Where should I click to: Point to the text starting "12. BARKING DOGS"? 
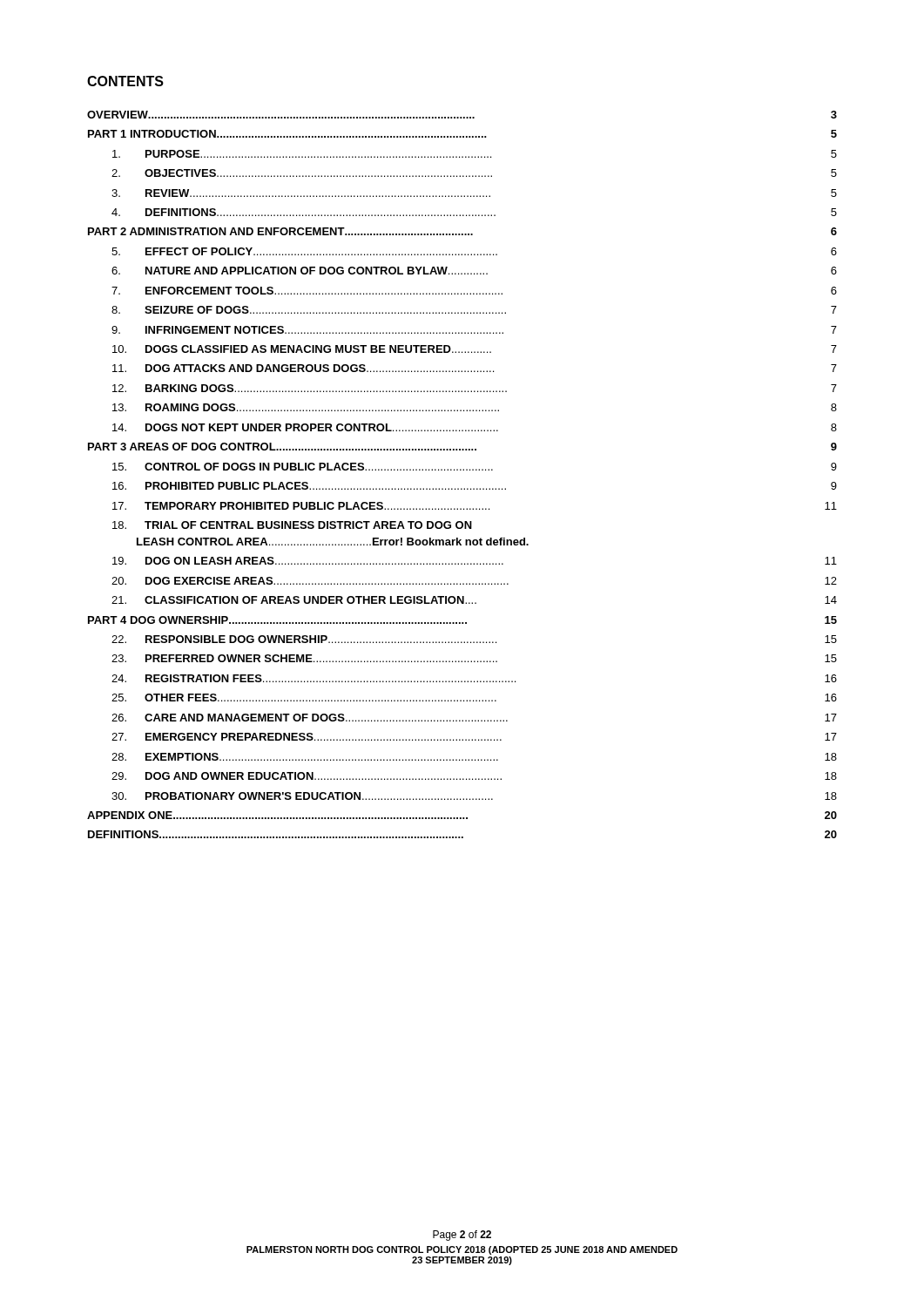point(462,389)
